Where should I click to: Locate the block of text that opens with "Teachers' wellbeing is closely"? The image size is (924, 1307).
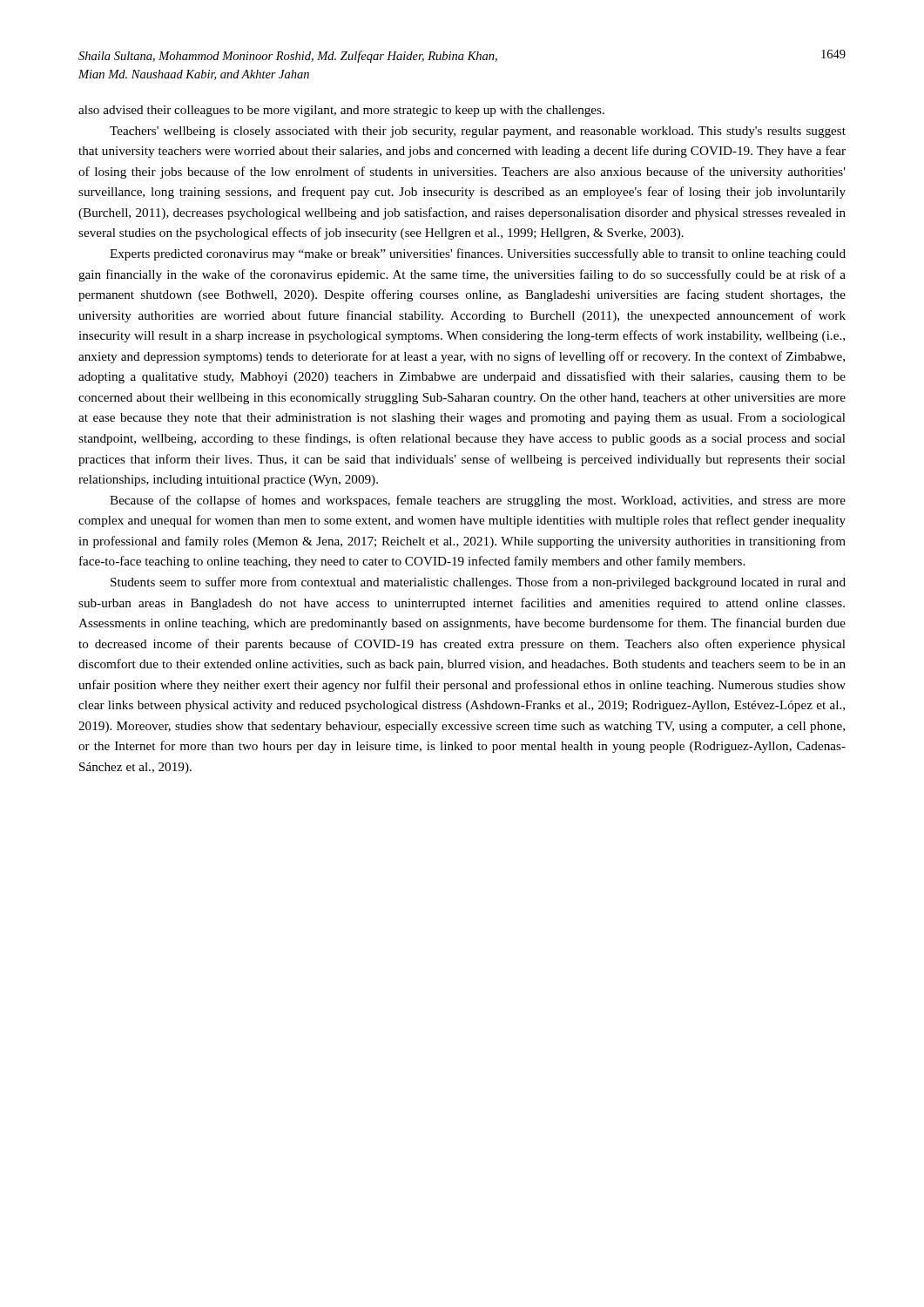click(x=462, y=181)
